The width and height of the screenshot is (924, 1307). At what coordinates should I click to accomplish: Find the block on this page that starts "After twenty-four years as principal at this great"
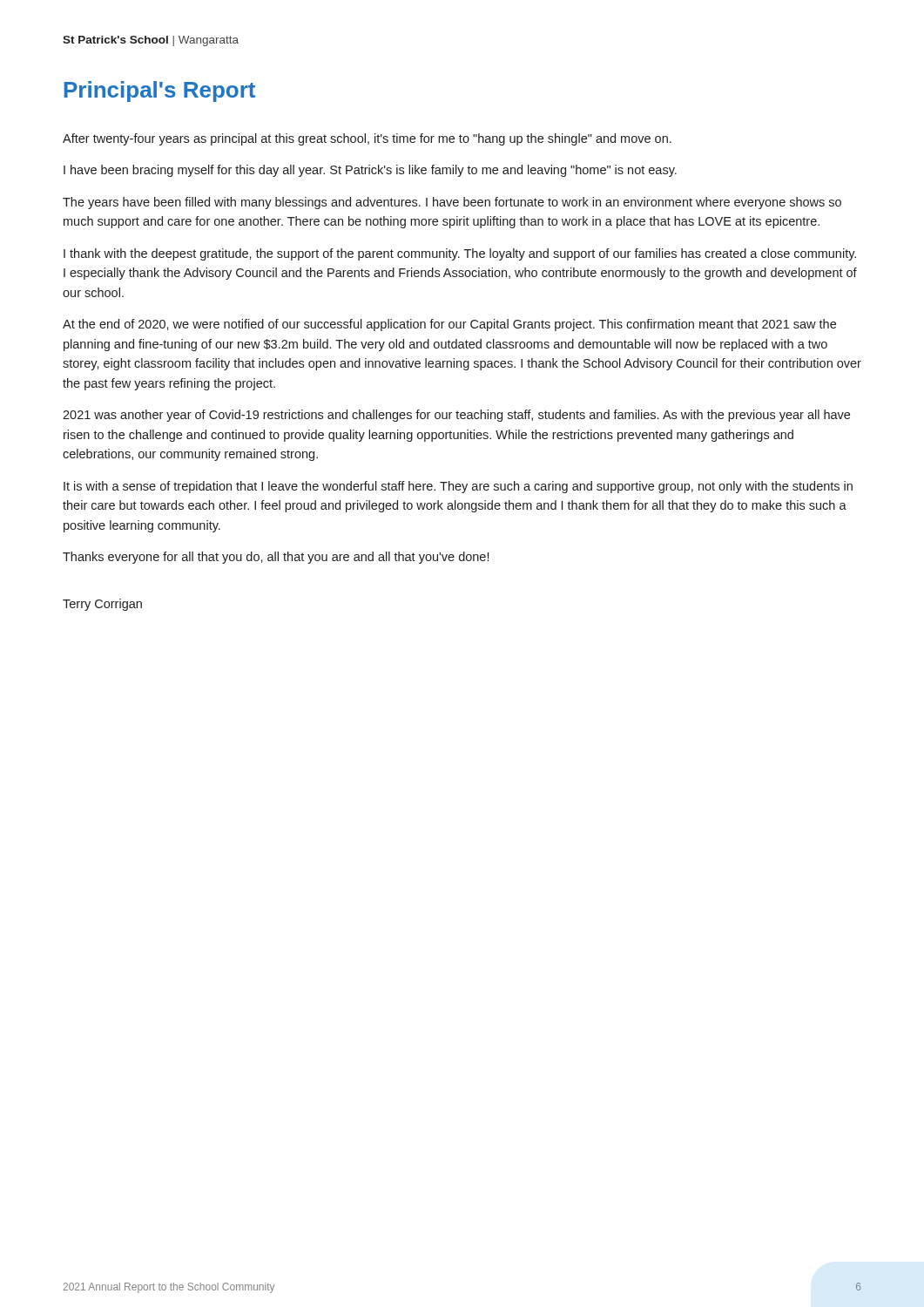[x=367, y=139]
